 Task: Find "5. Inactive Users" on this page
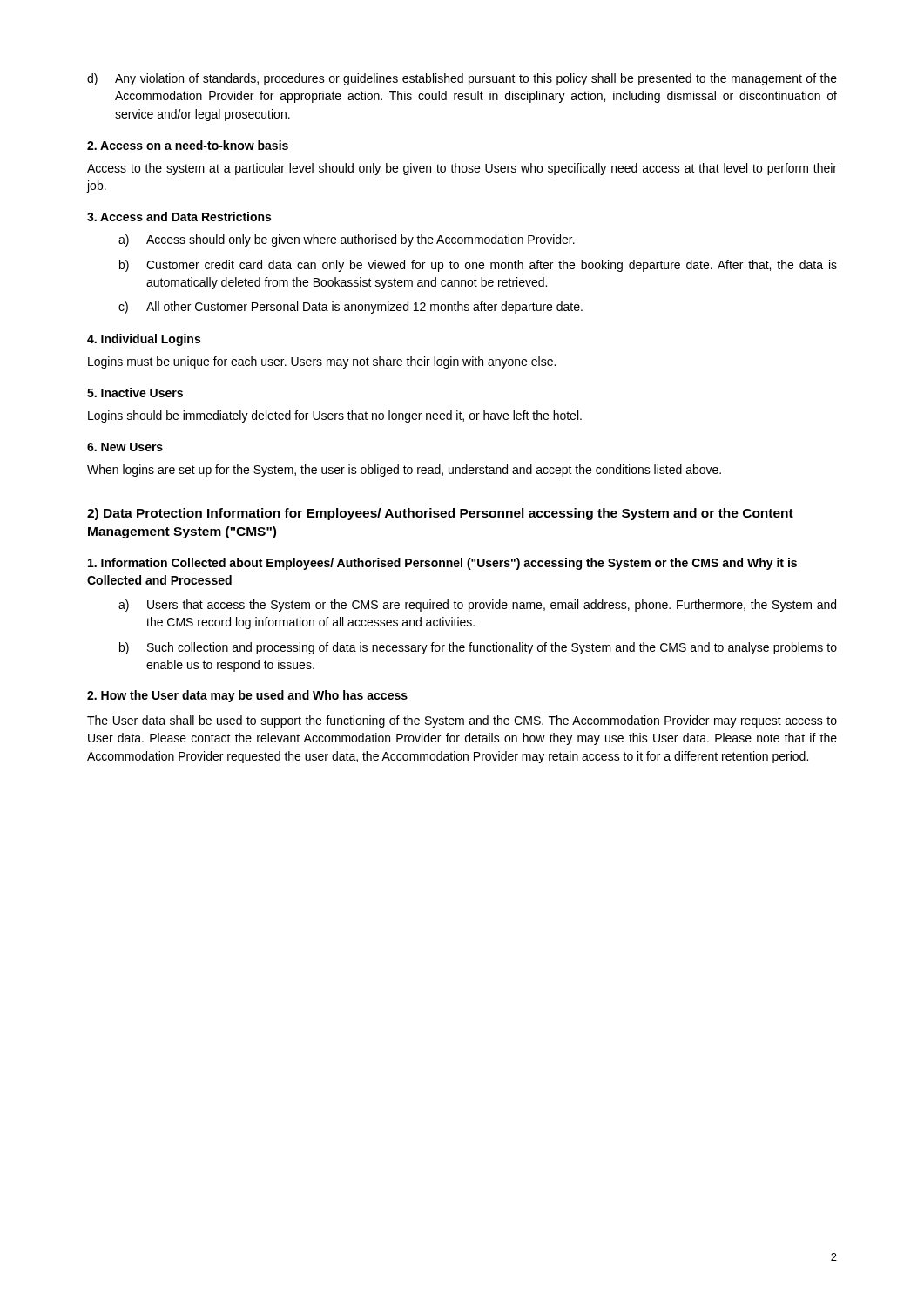135,393
